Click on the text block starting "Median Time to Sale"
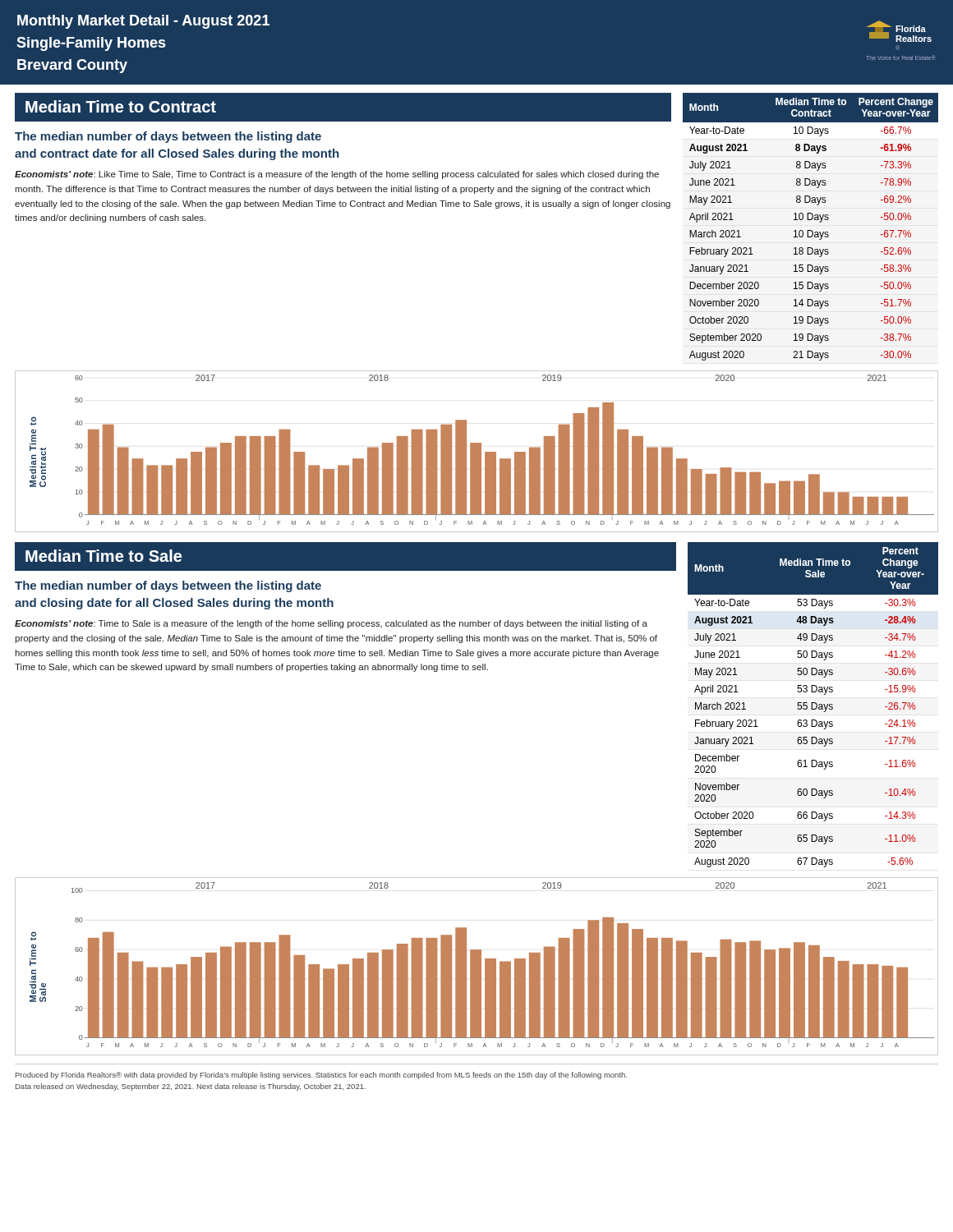Image resolution: width=953 pixels, height=1232 pixels. pos(103,556)
